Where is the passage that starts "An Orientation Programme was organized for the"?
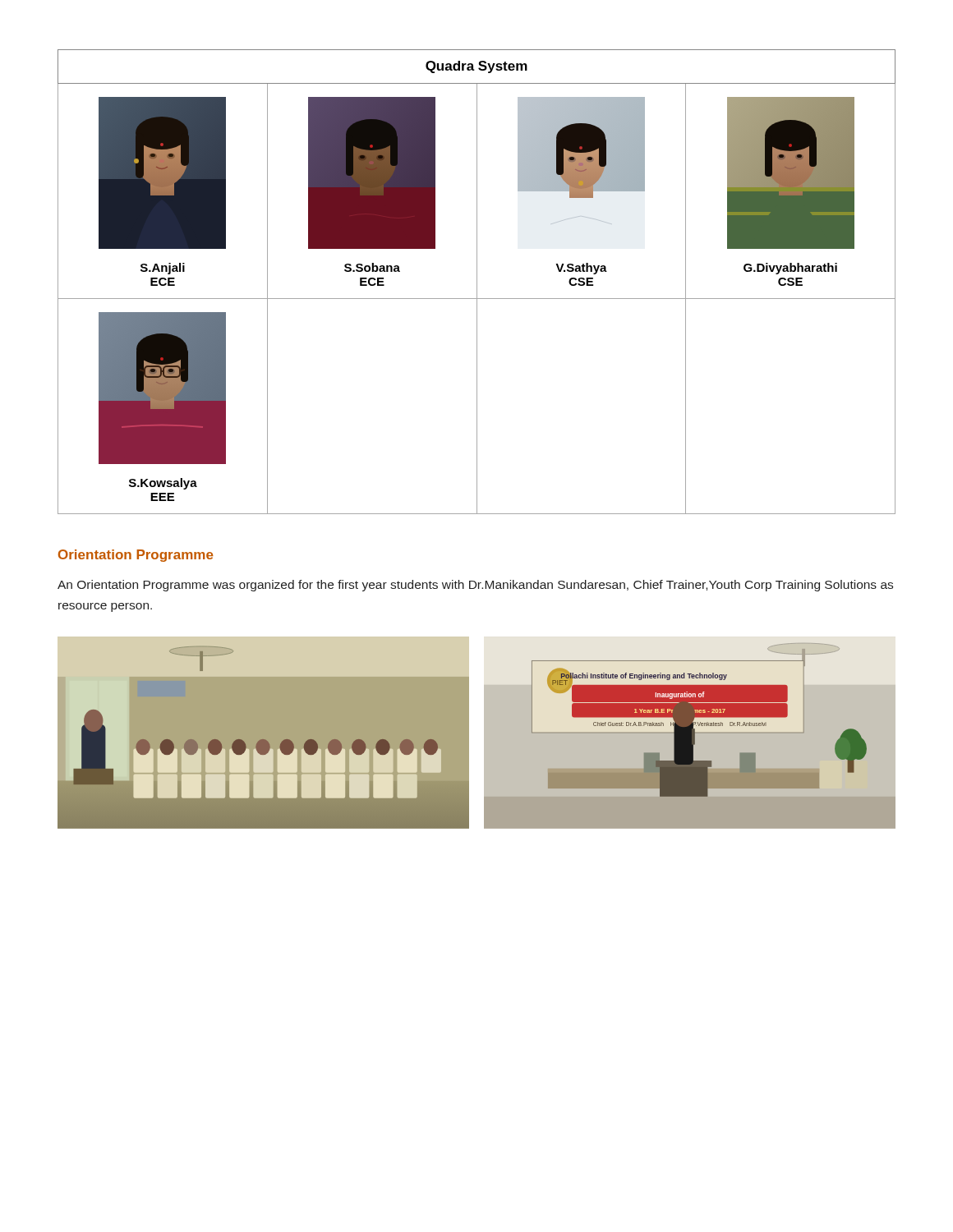Screen dimensions: 1232x953 pyautogui.click(x=476, y=595)
